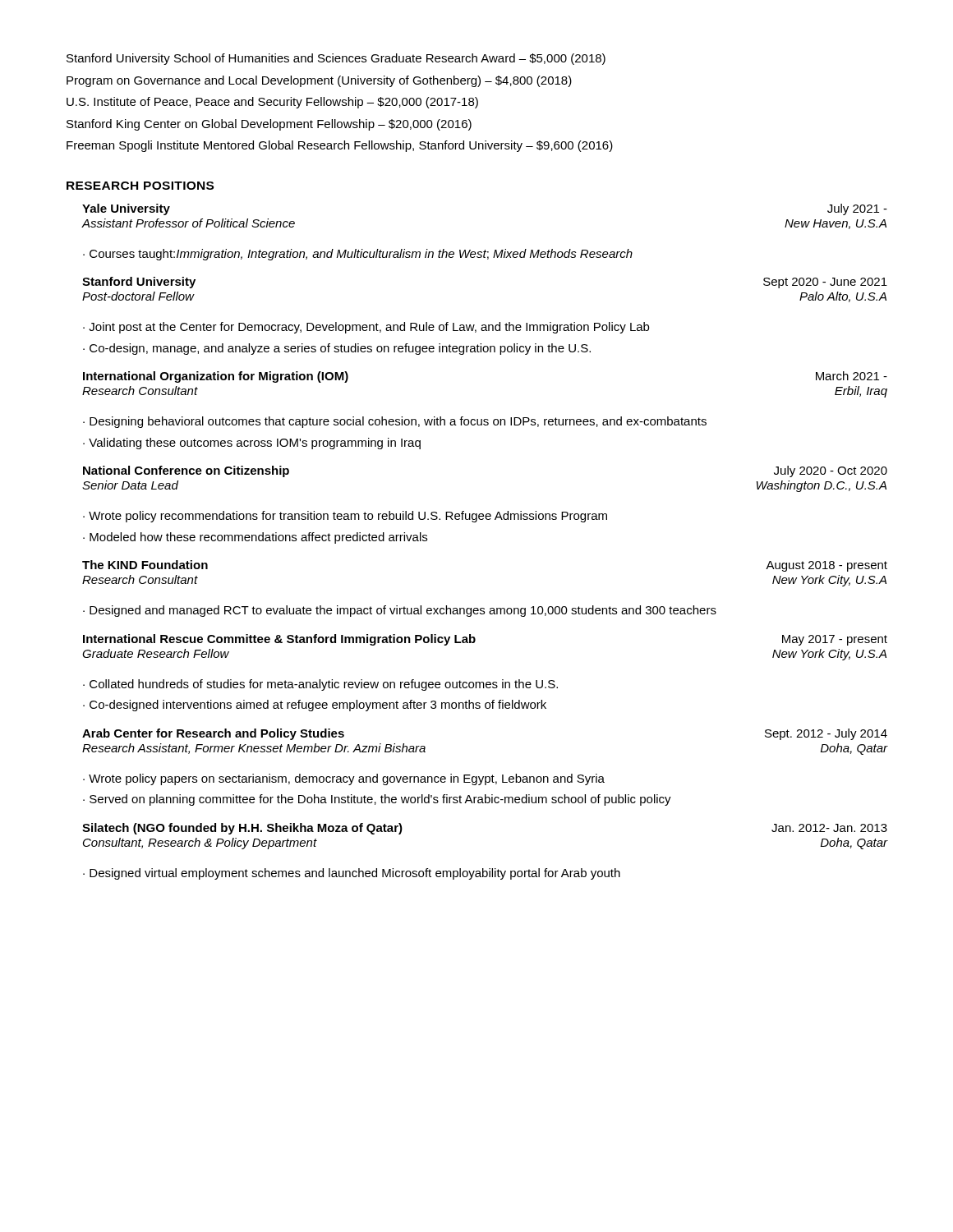Point to the text block starting "Stanford King Center on Global"

click(269, 123)
